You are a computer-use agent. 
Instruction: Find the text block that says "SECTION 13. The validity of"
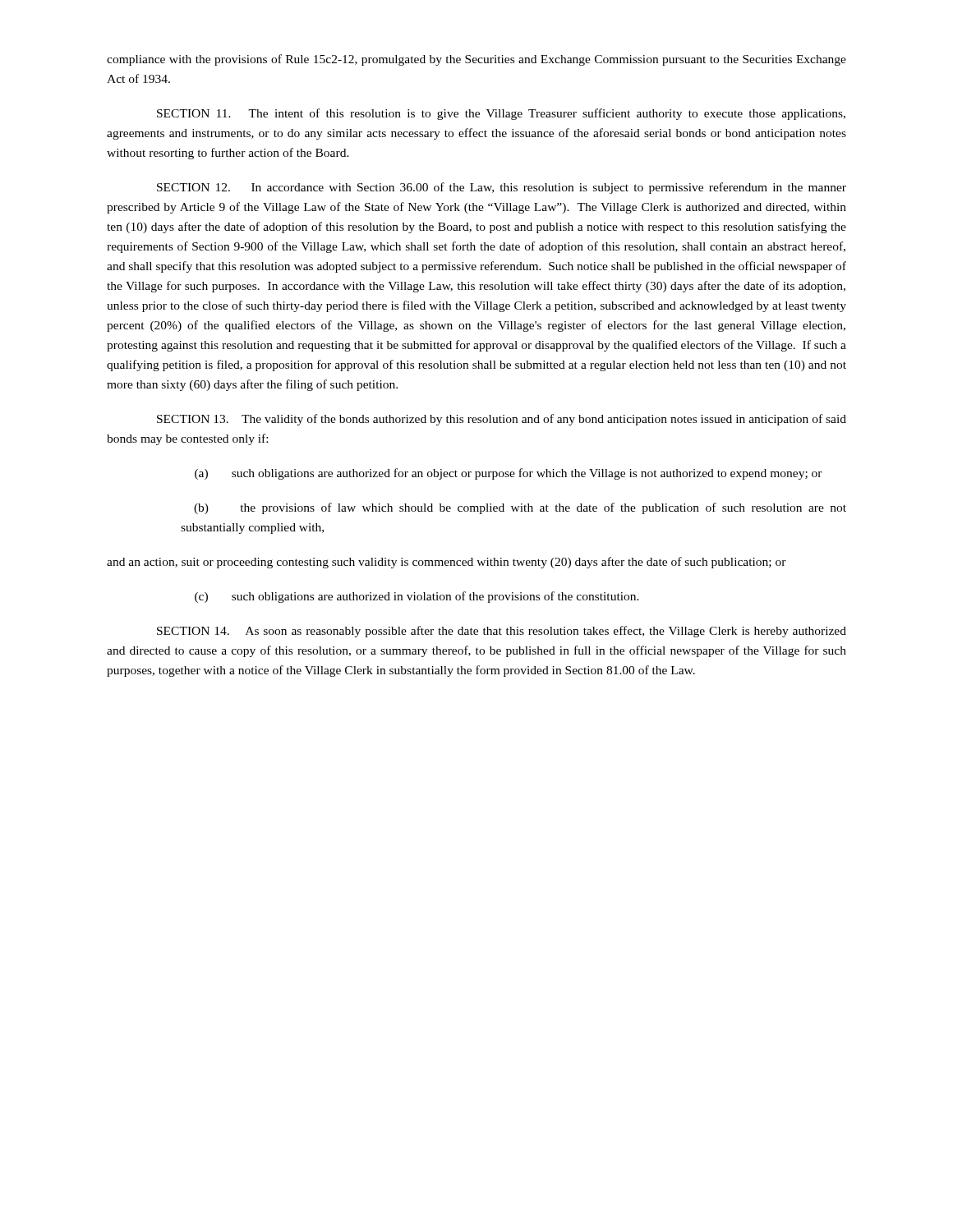(x=476, y=429)
